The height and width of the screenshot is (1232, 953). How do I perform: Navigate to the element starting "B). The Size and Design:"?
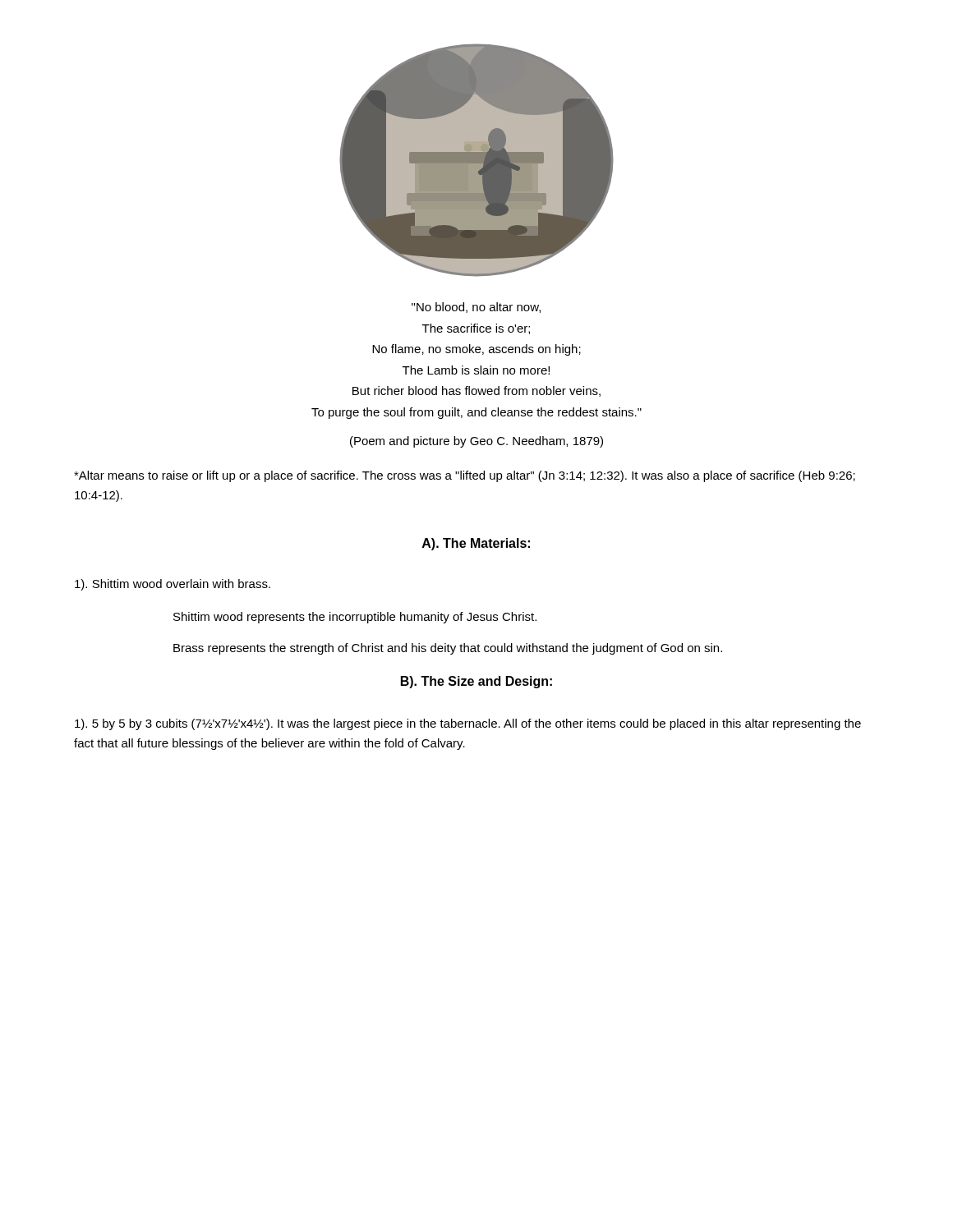point(476,681)
